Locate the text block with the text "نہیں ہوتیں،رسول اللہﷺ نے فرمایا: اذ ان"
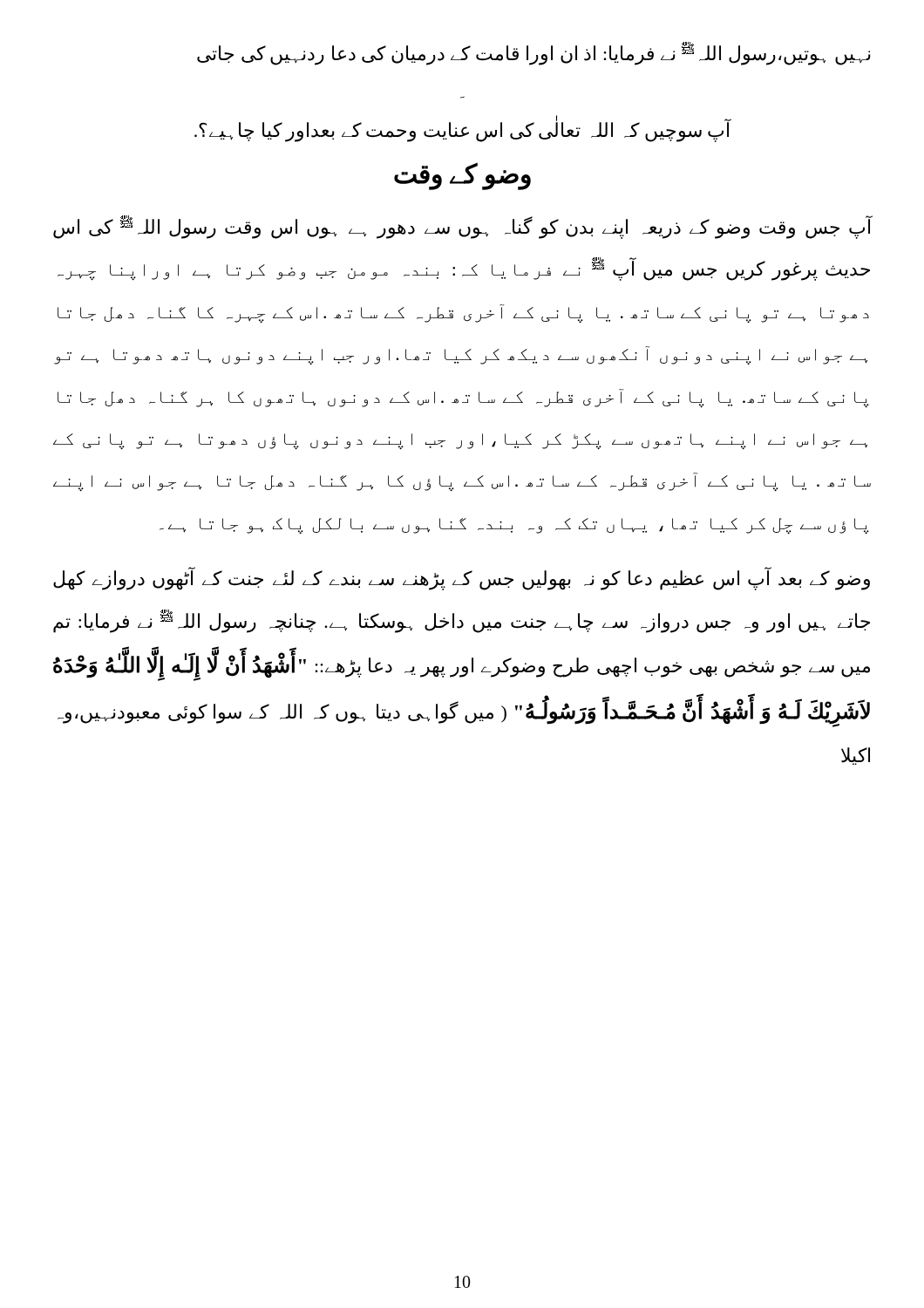The height and width of the screenshot is (1308, 924). click(534, 53)
